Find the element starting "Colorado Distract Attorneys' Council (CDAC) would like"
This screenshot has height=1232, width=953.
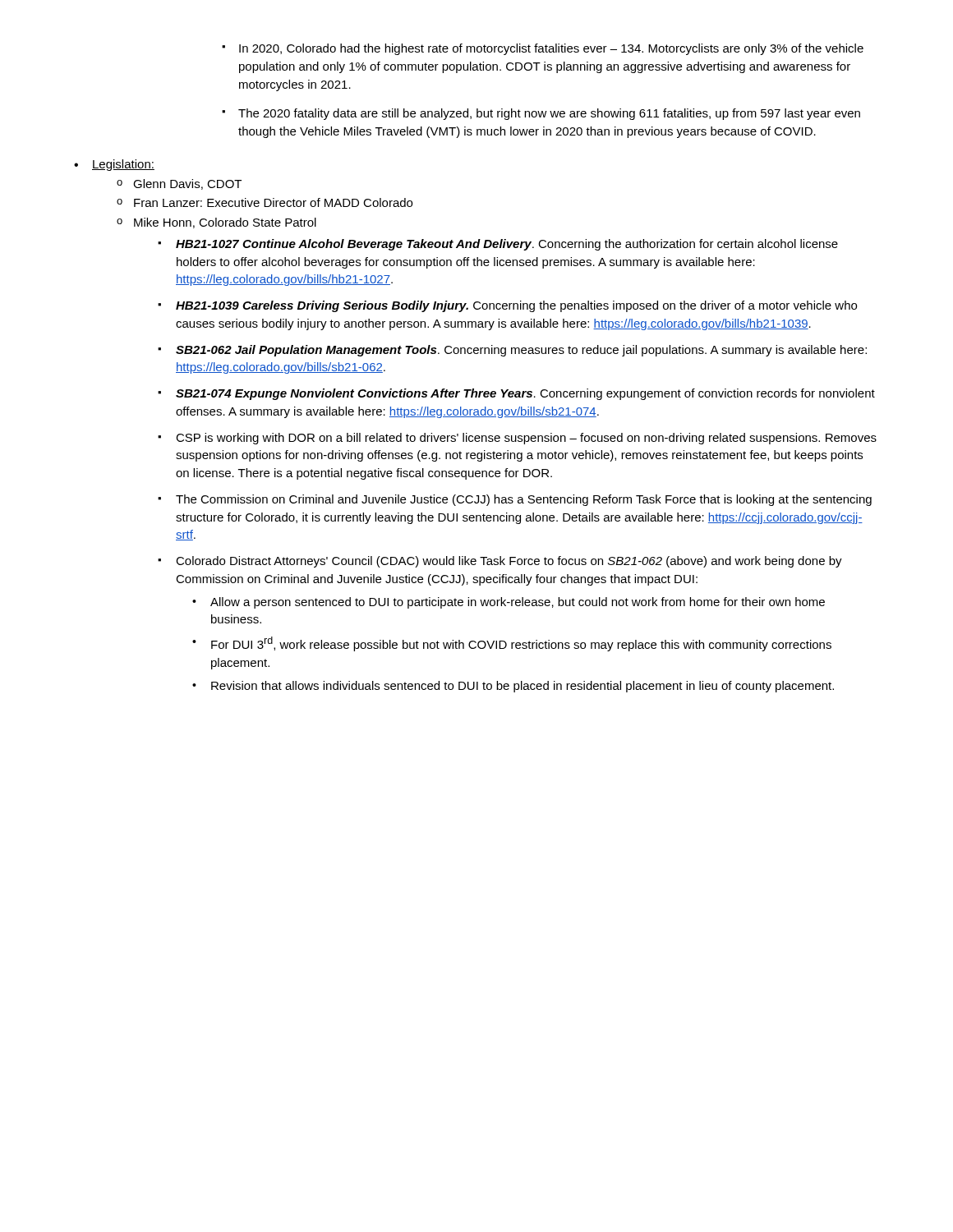(509, 562)
